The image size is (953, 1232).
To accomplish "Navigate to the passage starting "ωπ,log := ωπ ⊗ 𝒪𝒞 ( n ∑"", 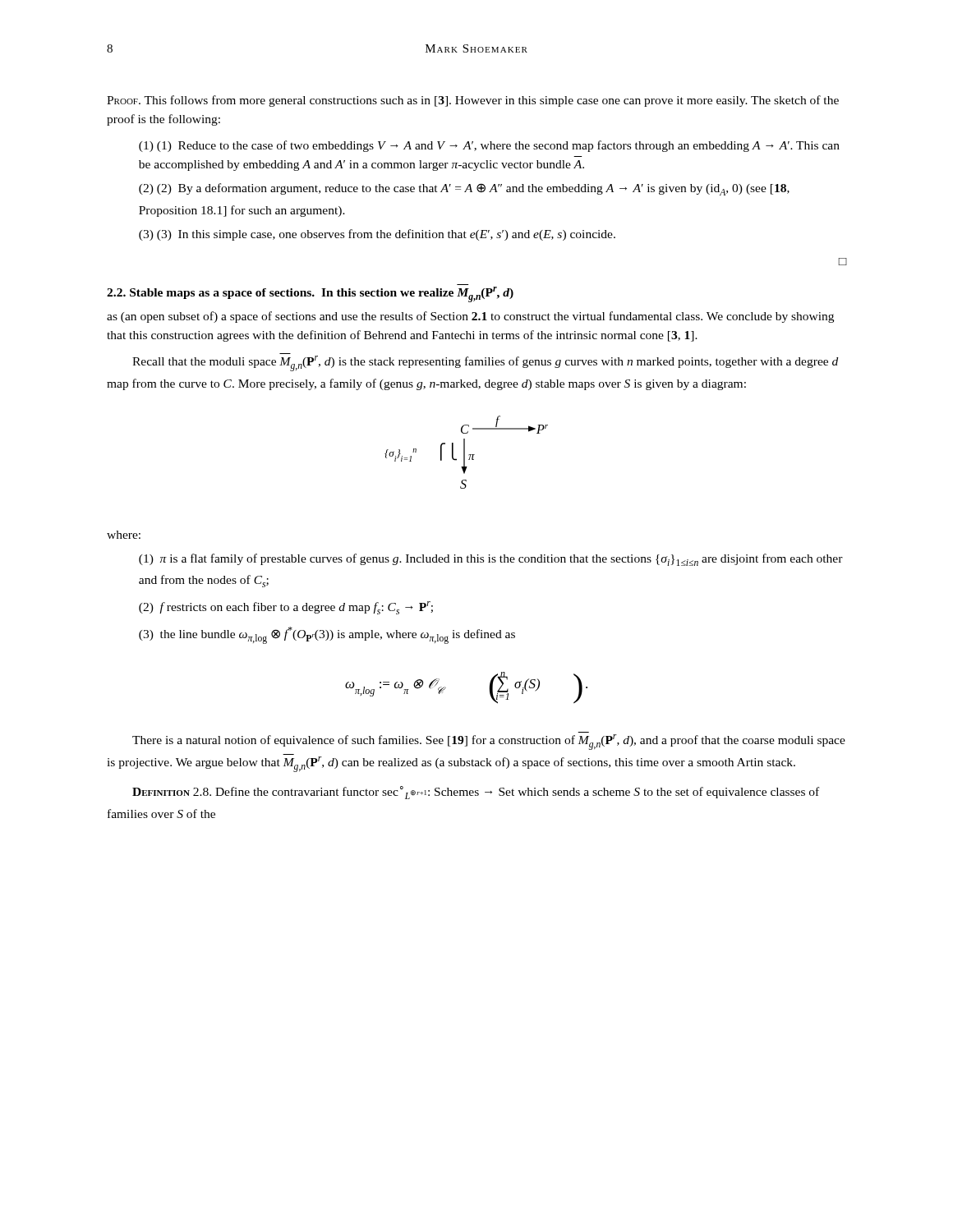I will tap(476, 684).
